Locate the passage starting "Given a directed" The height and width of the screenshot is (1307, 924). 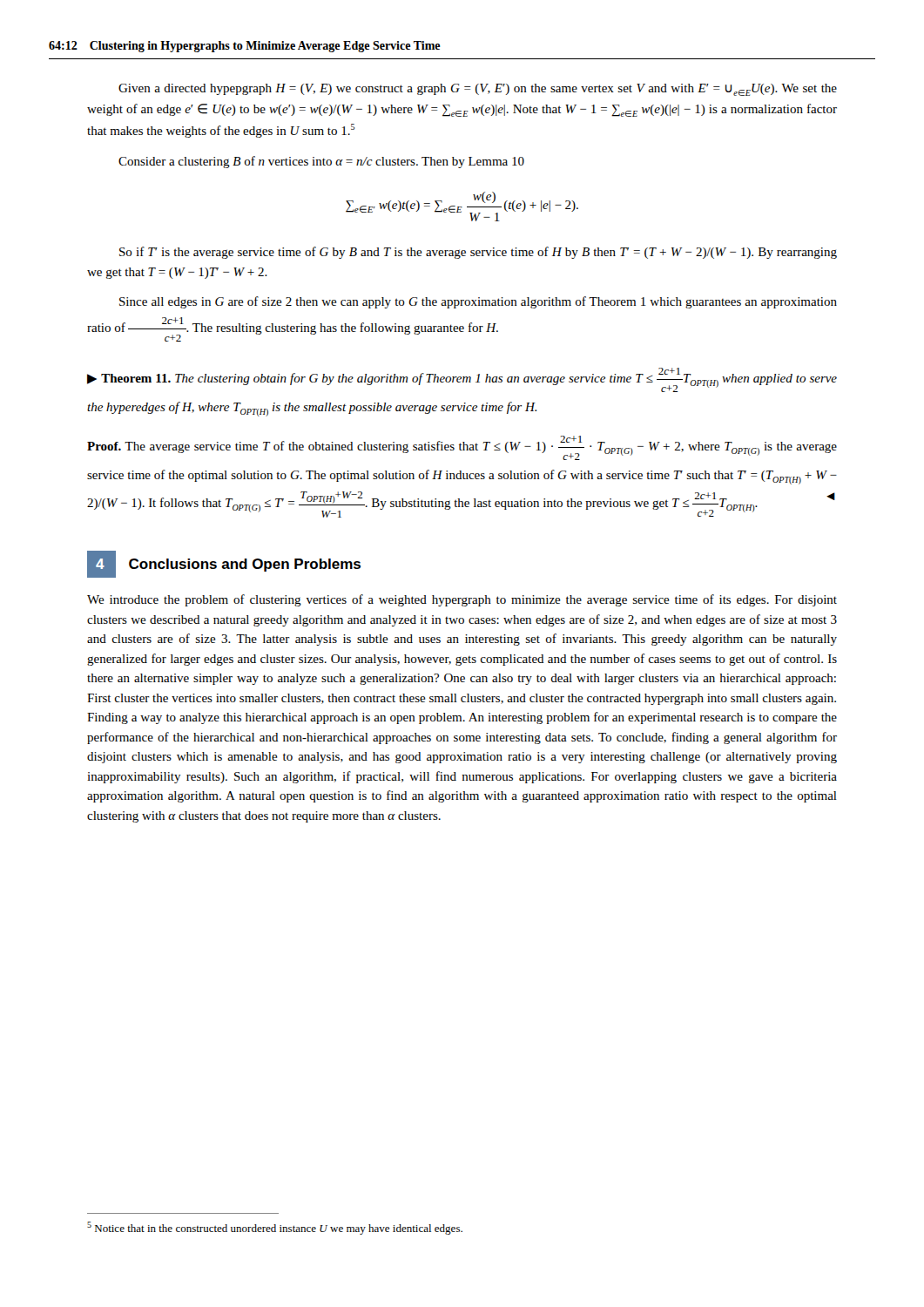462,109
